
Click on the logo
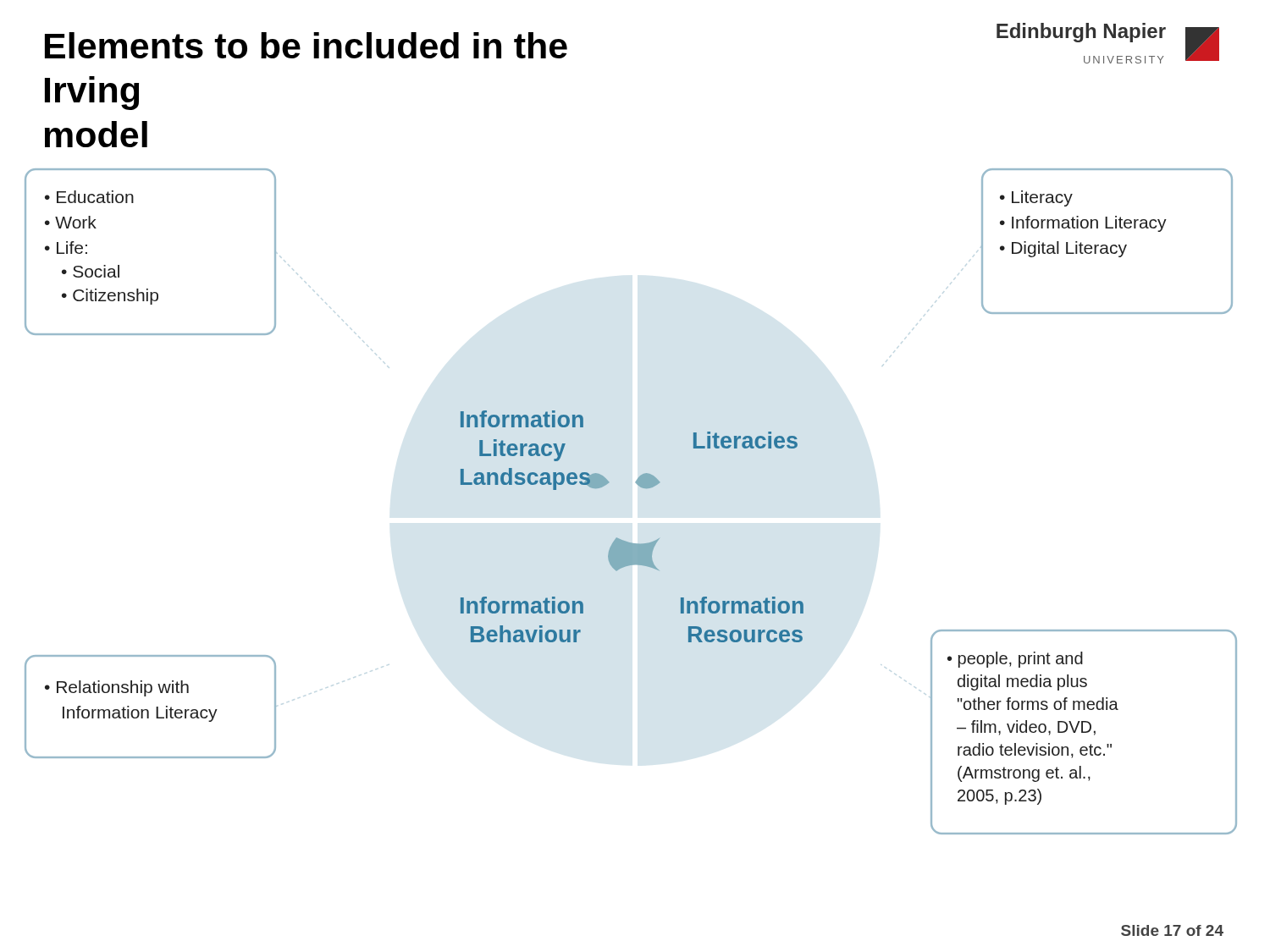point(1109,44)
